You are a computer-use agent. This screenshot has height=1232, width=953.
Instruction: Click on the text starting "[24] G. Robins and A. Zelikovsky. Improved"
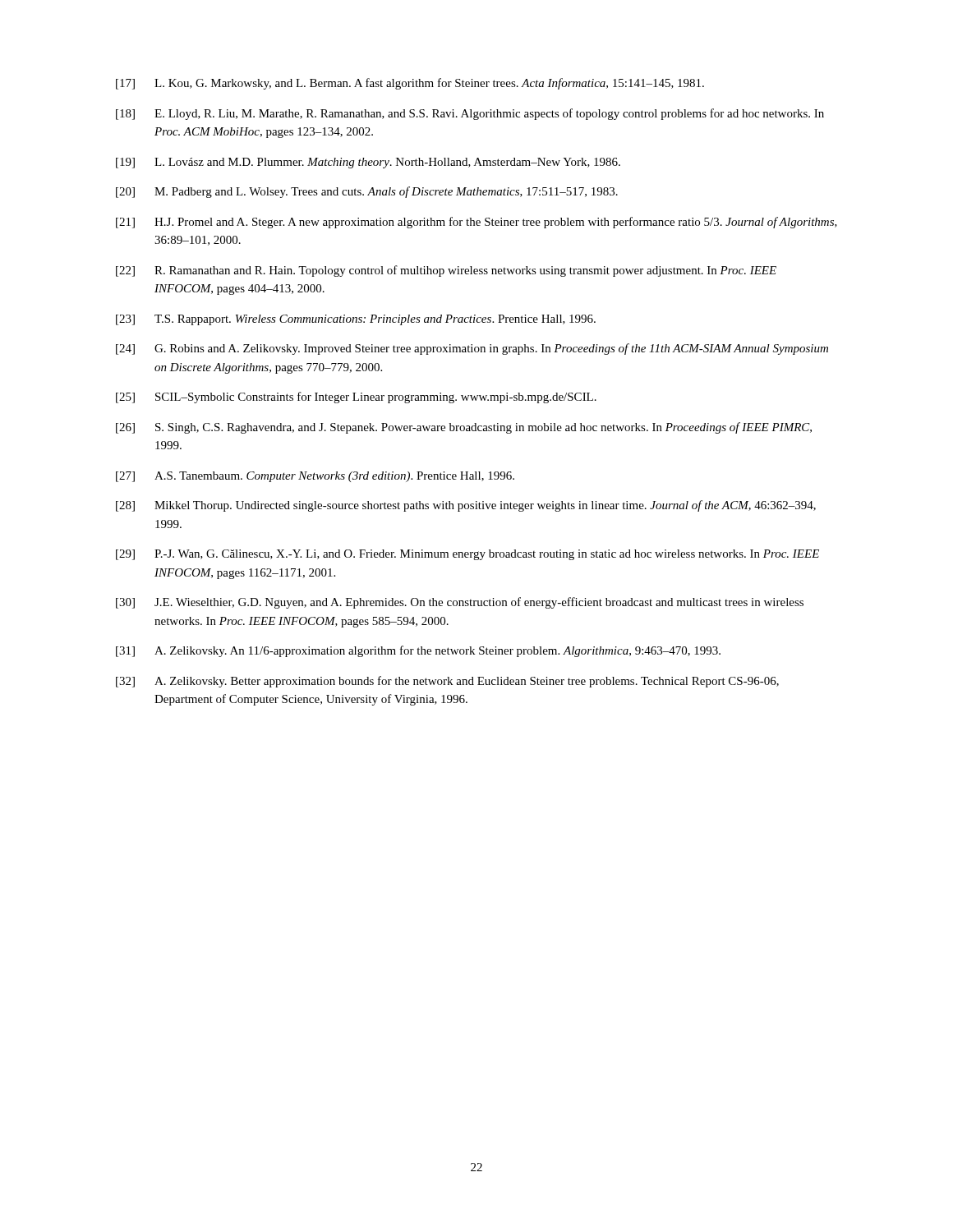(x=476, y=358)
